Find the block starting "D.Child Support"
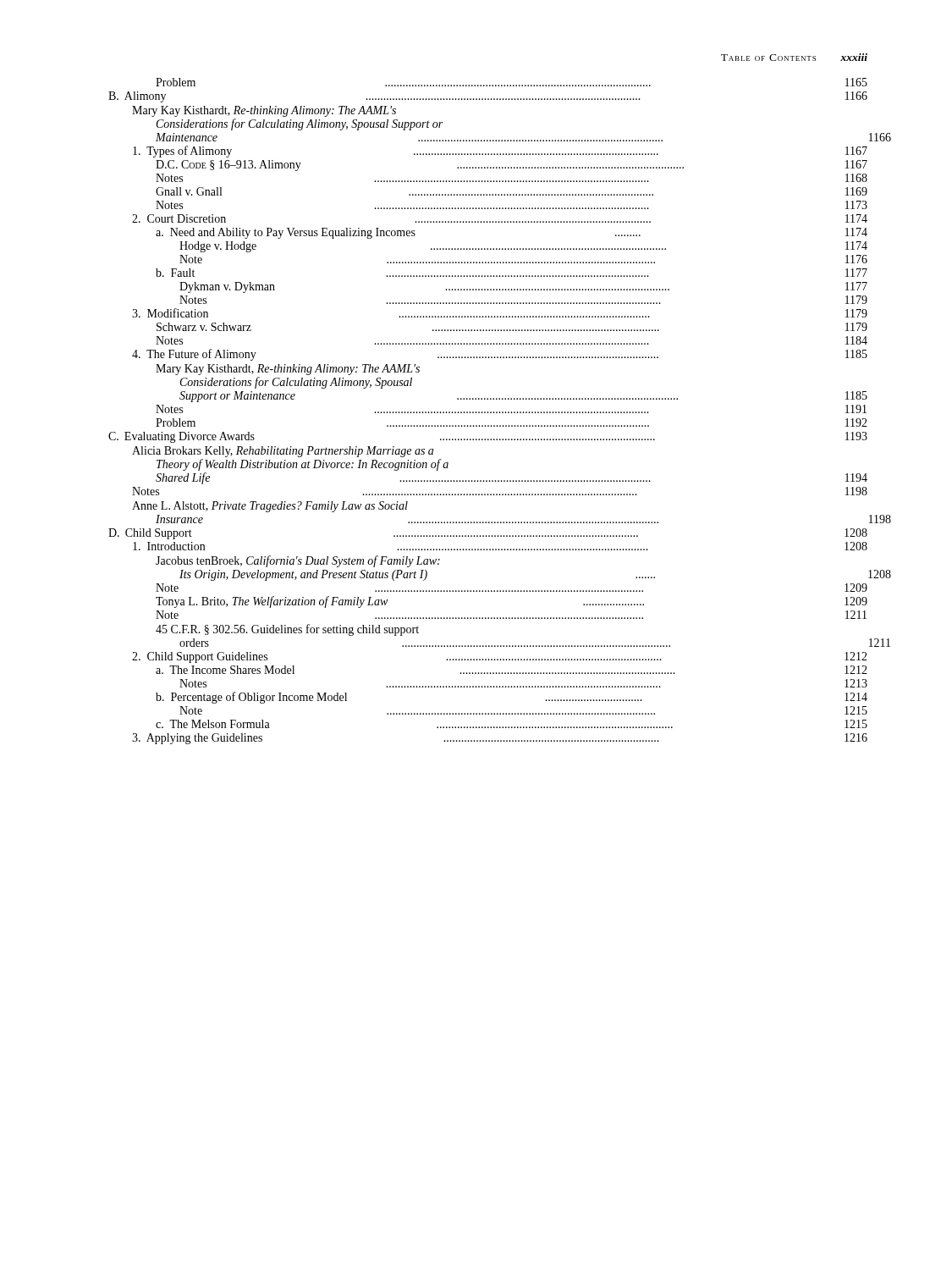The image size is (952, 1270). [488, 533]
